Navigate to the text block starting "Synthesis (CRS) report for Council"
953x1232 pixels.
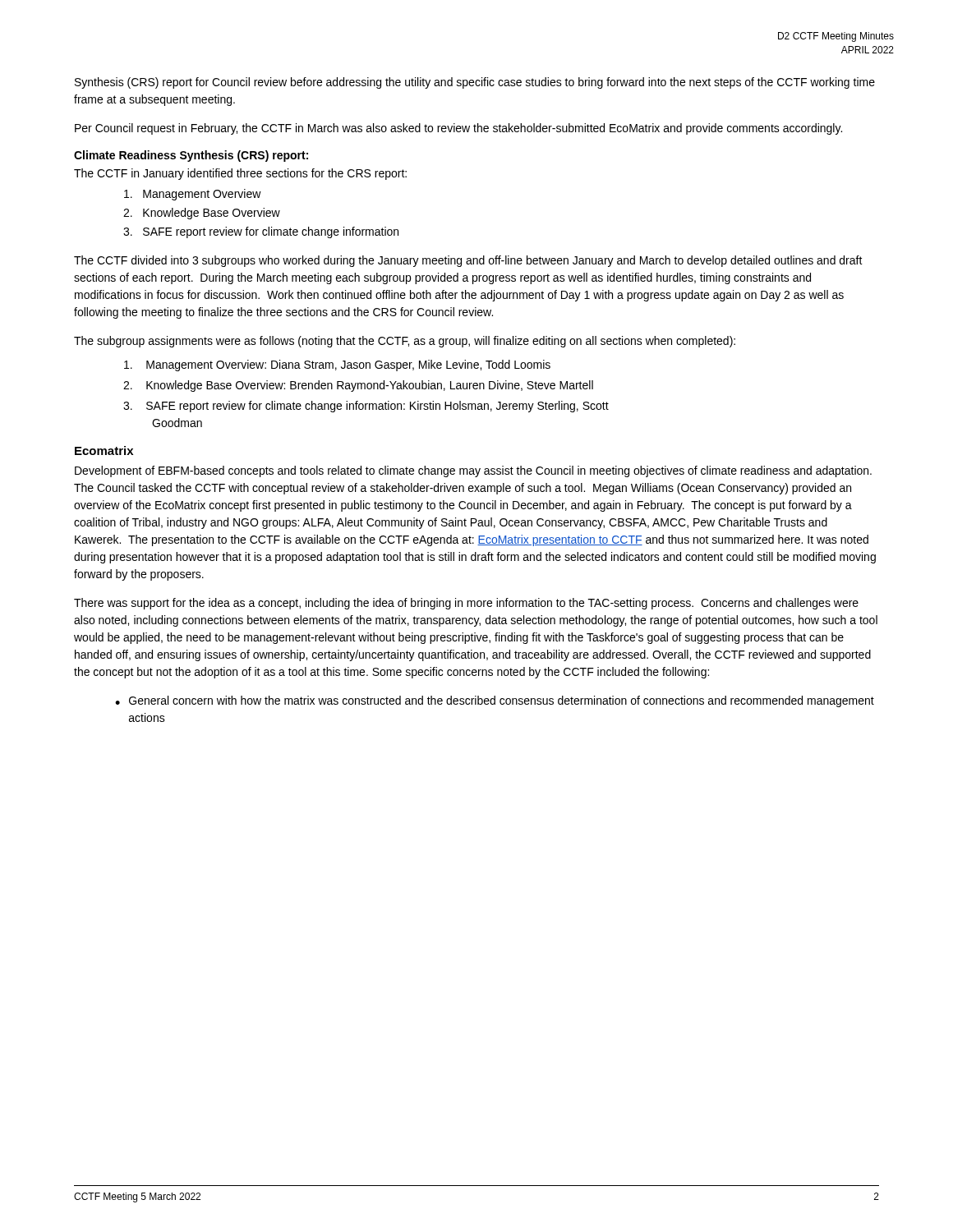(474, 91)
